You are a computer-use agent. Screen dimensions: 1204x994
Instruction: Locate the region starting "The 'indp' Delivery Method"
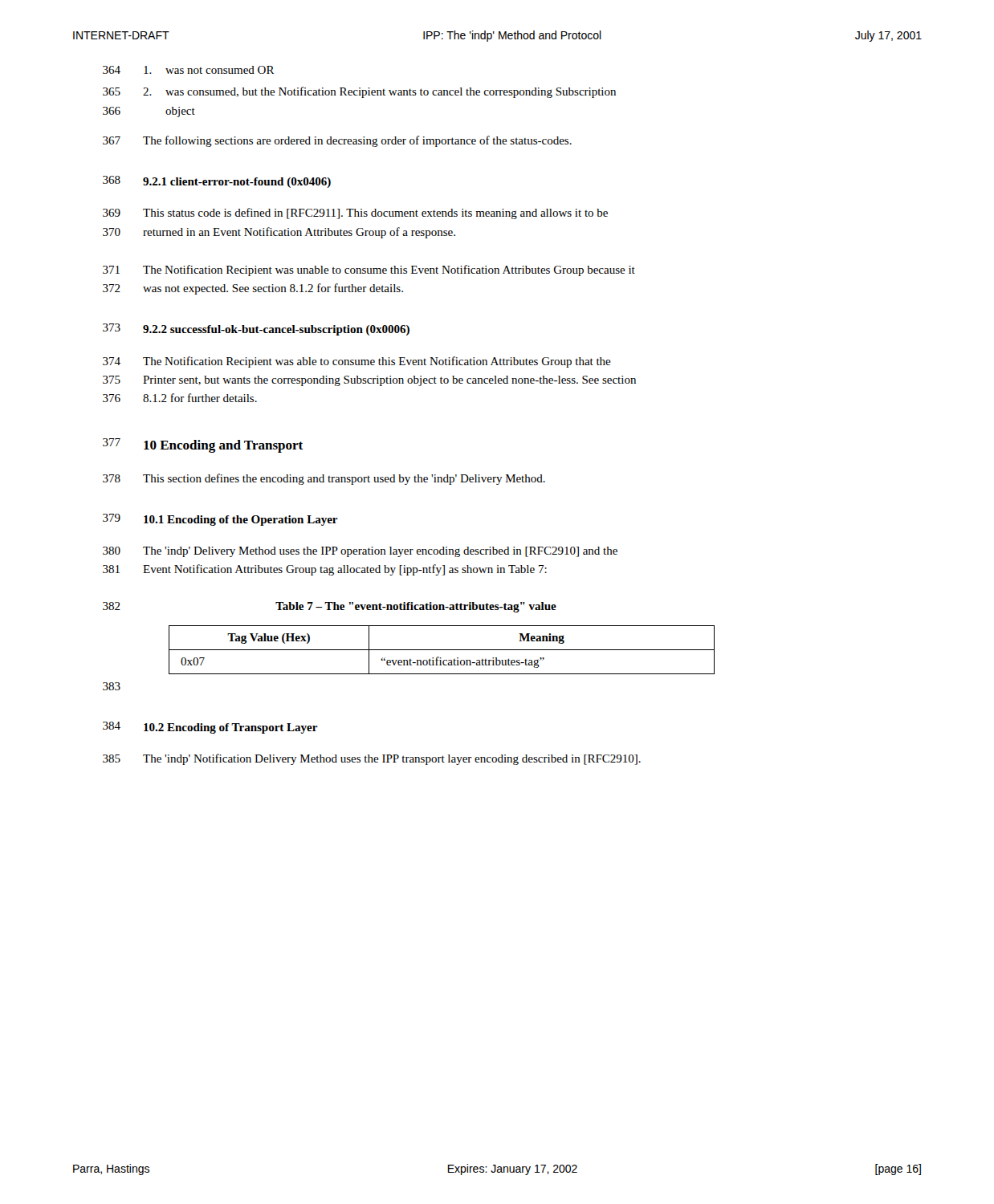coord(380,560)
